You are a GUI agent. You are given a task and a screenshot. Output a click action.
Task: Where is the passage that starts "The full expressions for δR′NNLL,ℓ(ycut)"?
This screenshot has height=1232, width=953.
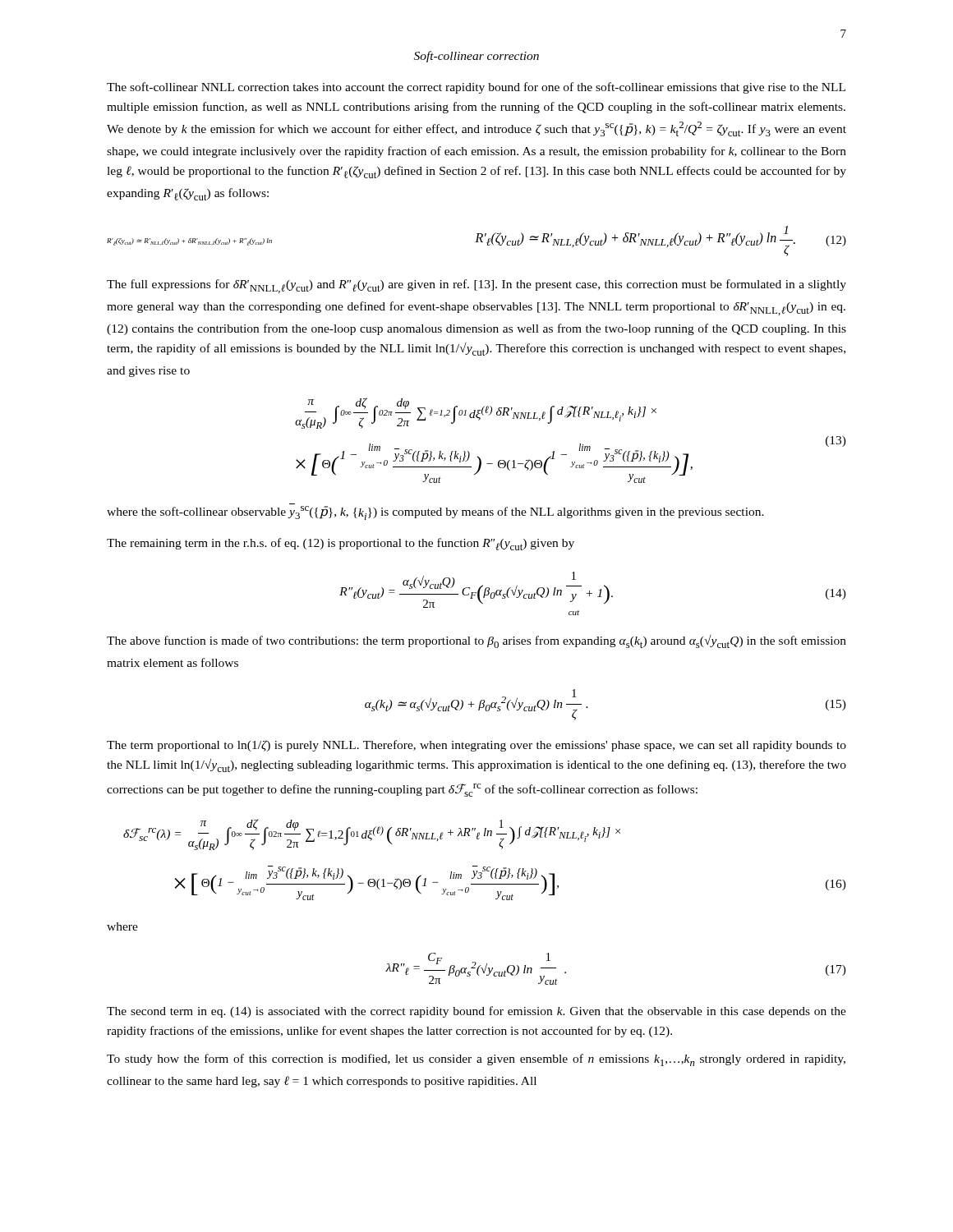476,327
